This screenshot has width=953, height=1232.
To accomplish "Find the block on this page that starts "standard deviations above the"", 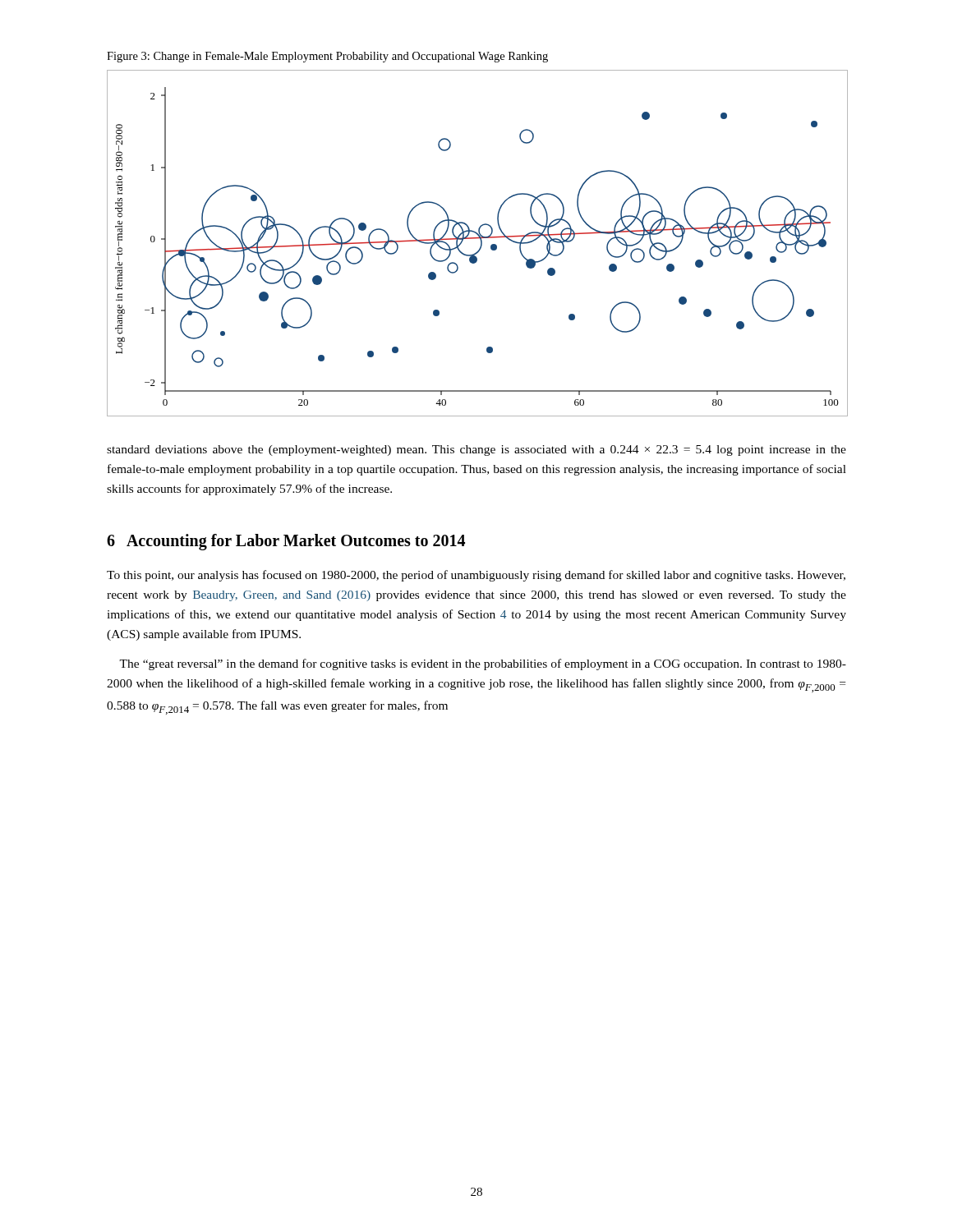I will (x=476, y=469).
